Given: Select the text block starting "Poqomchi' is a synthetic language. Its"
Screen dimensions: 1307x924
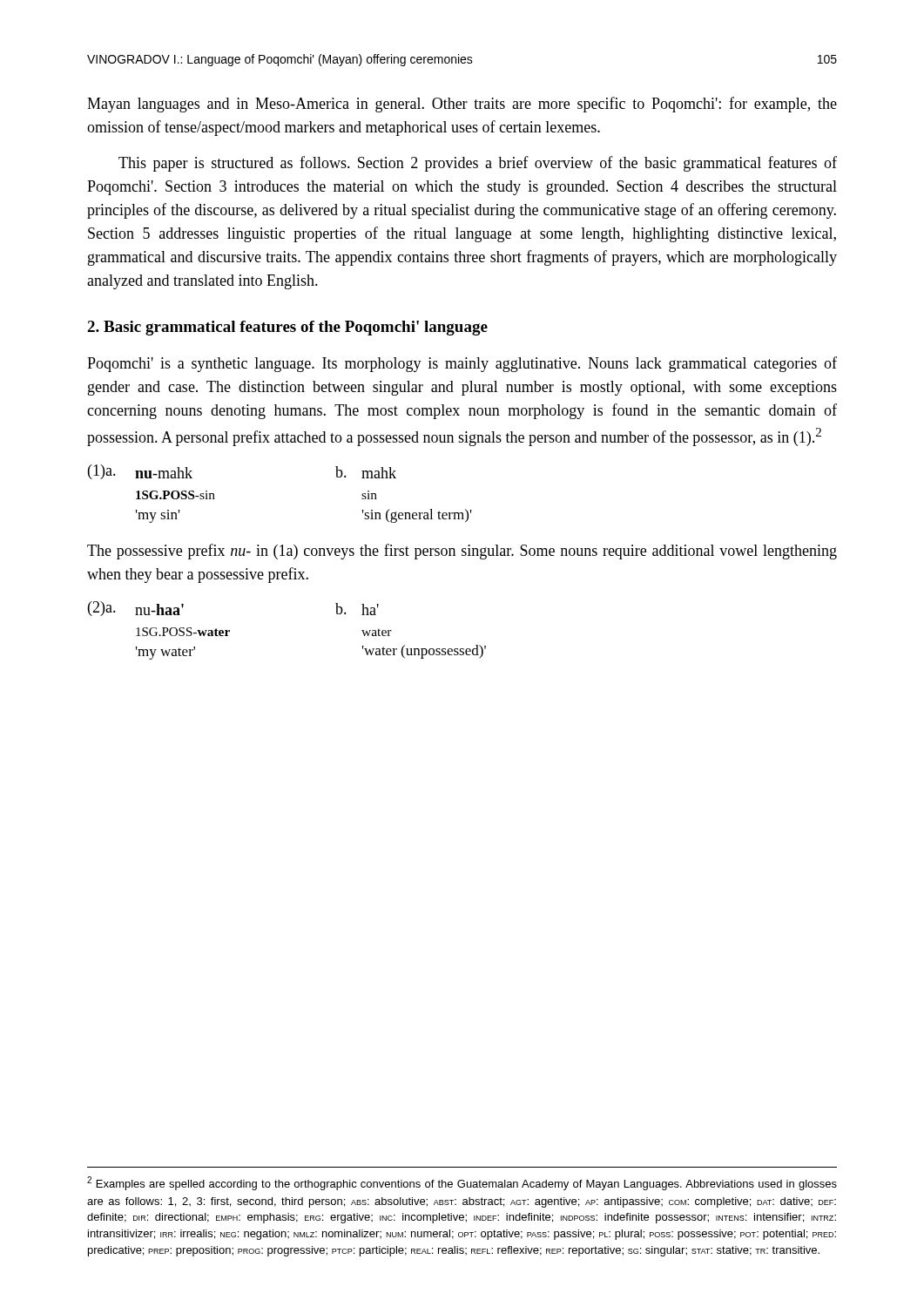Looking at the screenshot, I should [462, 400].
